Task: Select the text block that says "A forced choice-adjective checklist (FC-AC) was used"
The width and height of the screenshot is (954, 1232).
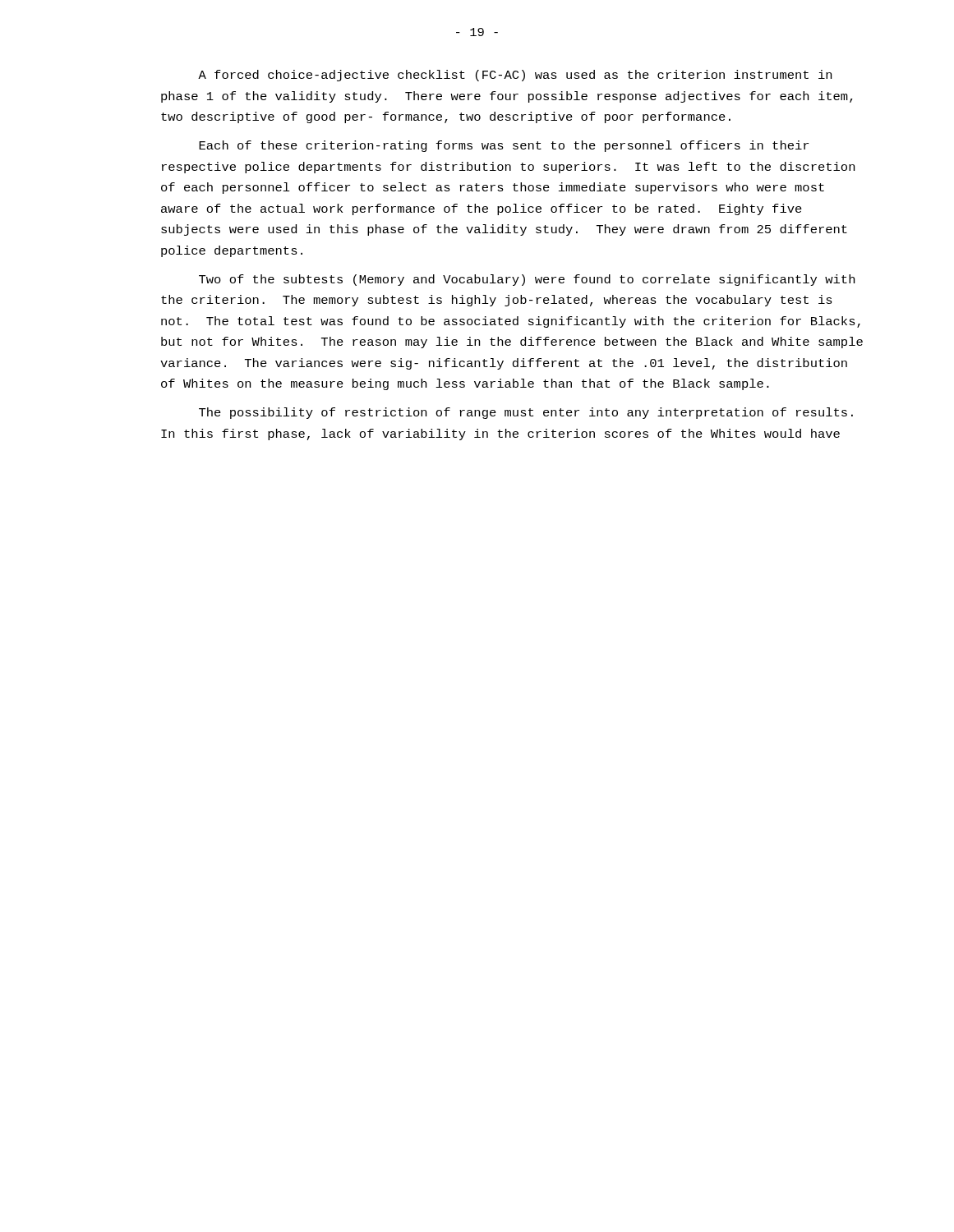Action: point(508,97)
